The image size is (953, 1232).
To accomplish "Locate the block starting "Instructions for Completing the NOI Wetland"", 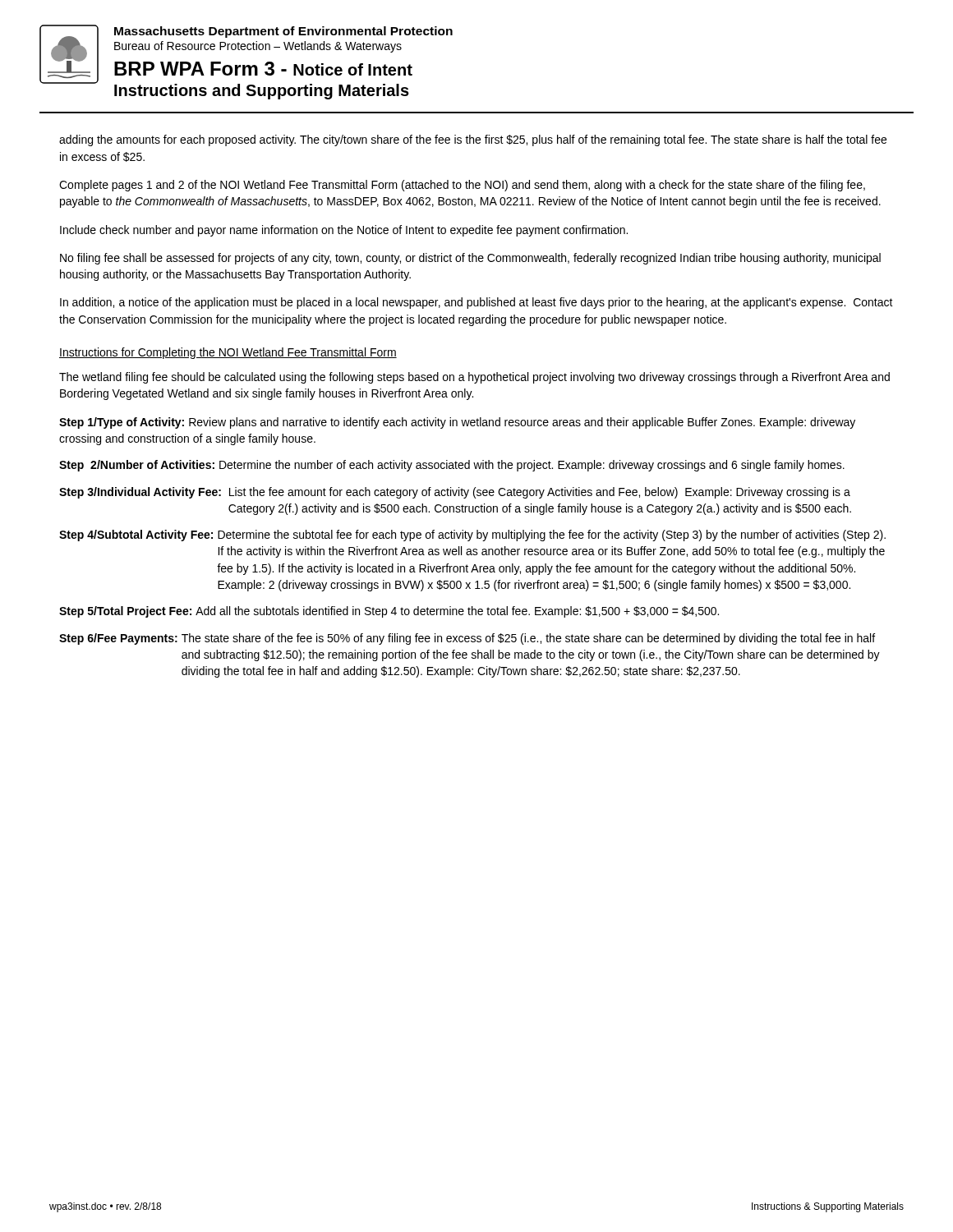I will (228, 352).
